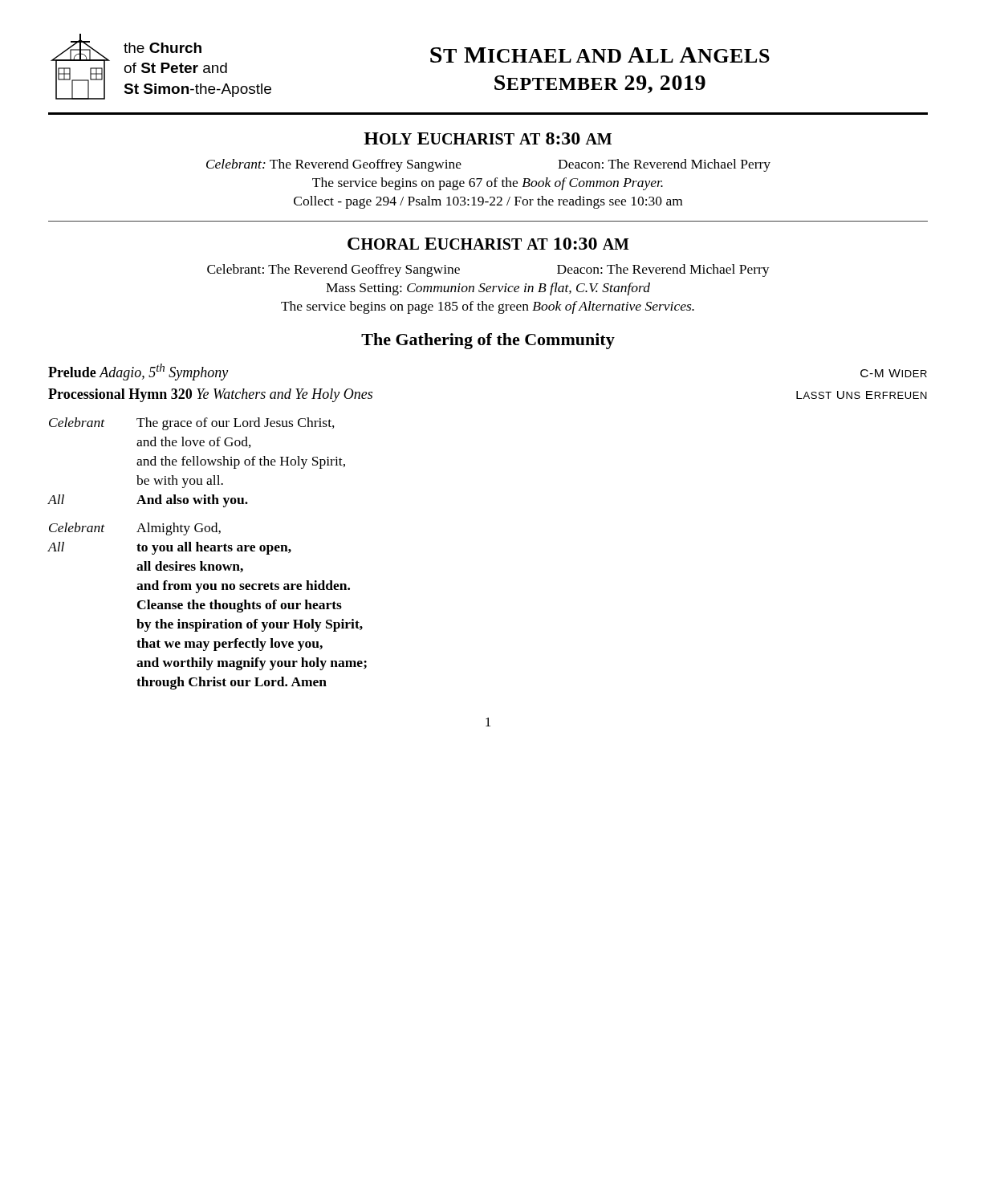Image resolution: width=992 pixels, height=1204 pixels.
Task: Where does it say "Prelude Adagio, 5th Symphony C-M WIDER"?
Action: (136, 372)
